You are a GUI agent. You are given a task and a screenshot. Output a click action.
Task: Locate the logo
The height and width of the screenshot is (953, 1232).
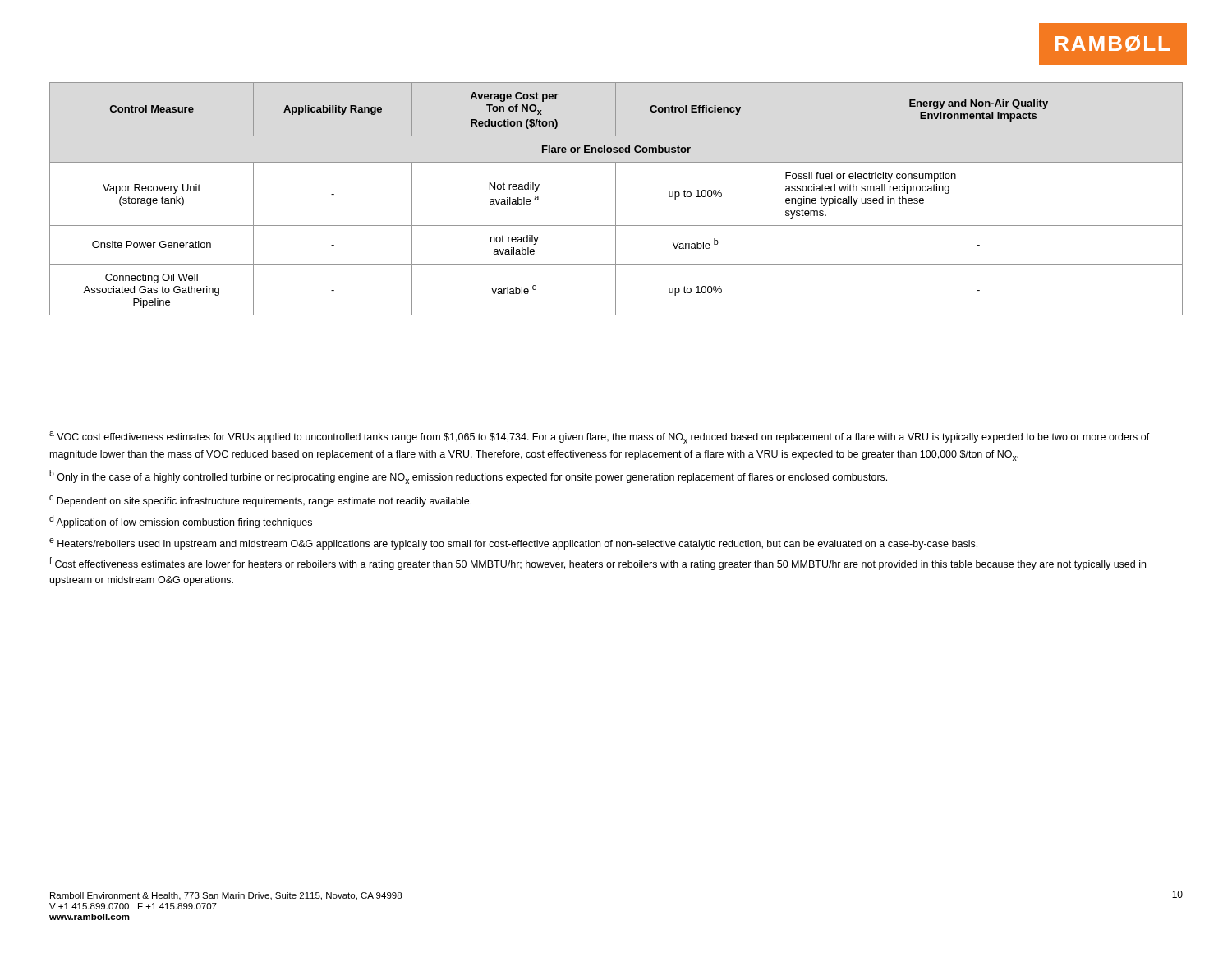click(x=1113, y=44)
